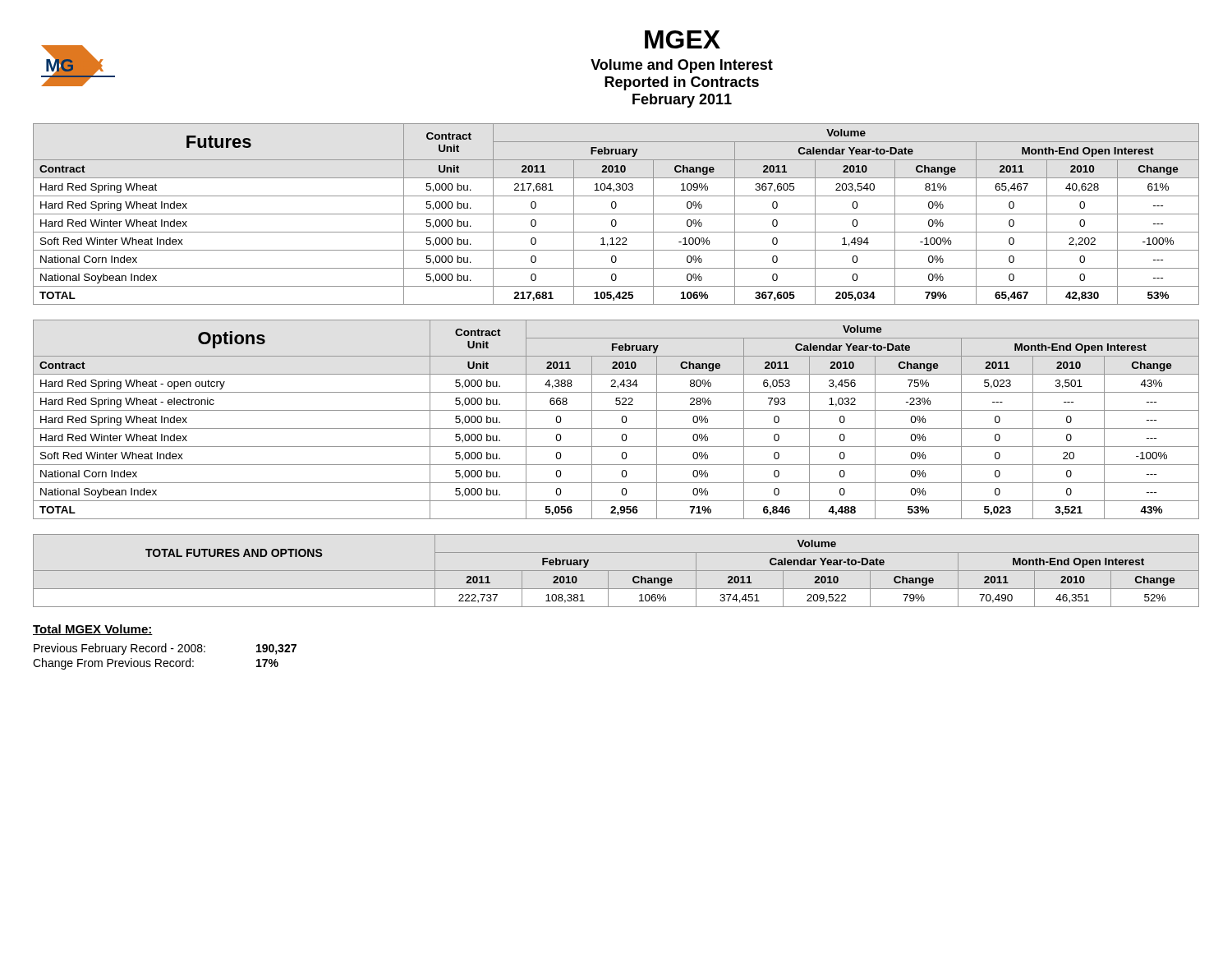The height and width of the screenshot is (953, 1232).
Task: Find the table that mentions "Hard Red Spring Wheat -"
Action: tap(616, 419)
